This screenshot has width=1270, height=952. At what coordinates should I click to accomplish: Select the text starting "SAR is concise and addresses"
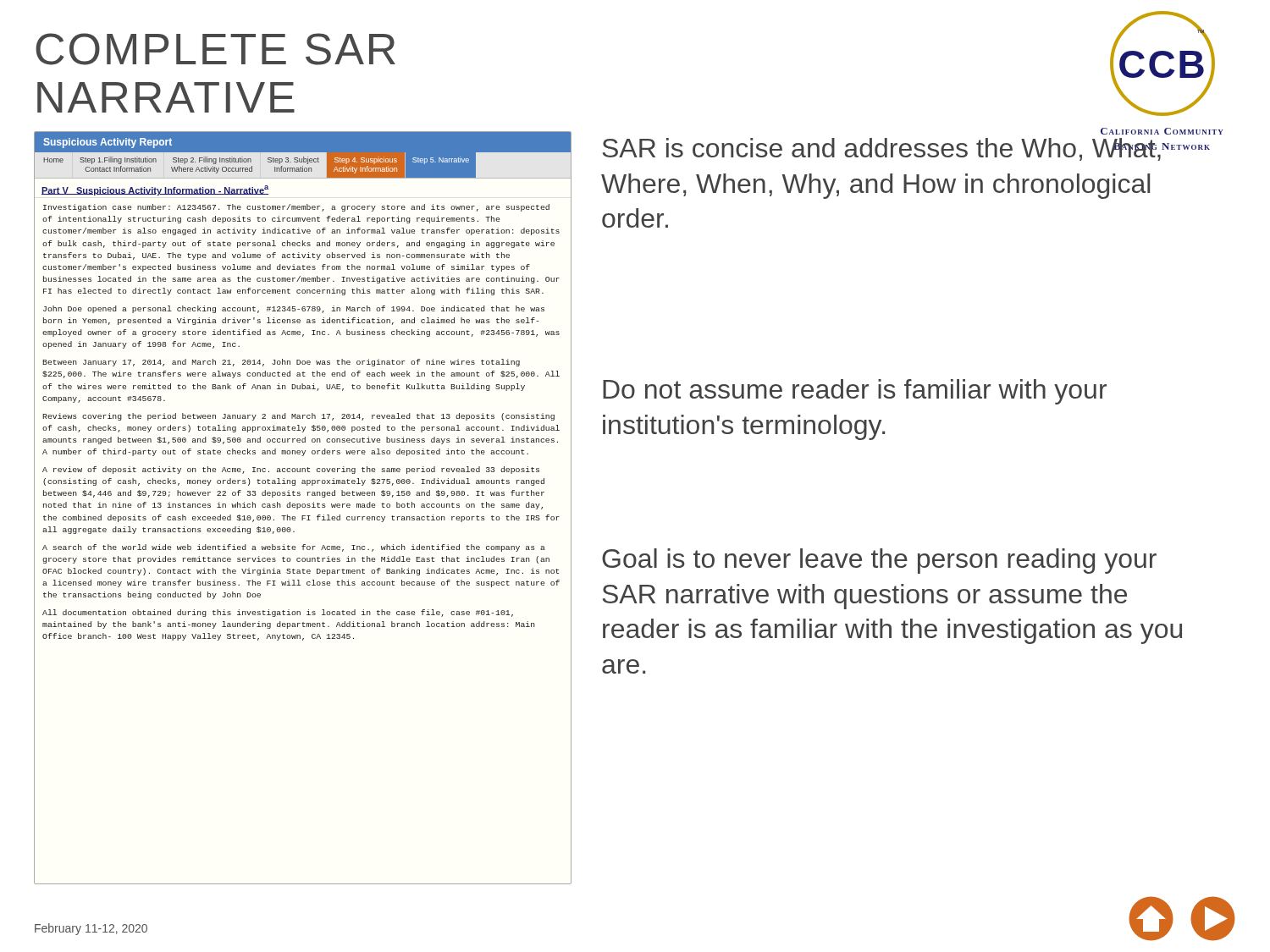click(902, 184)
